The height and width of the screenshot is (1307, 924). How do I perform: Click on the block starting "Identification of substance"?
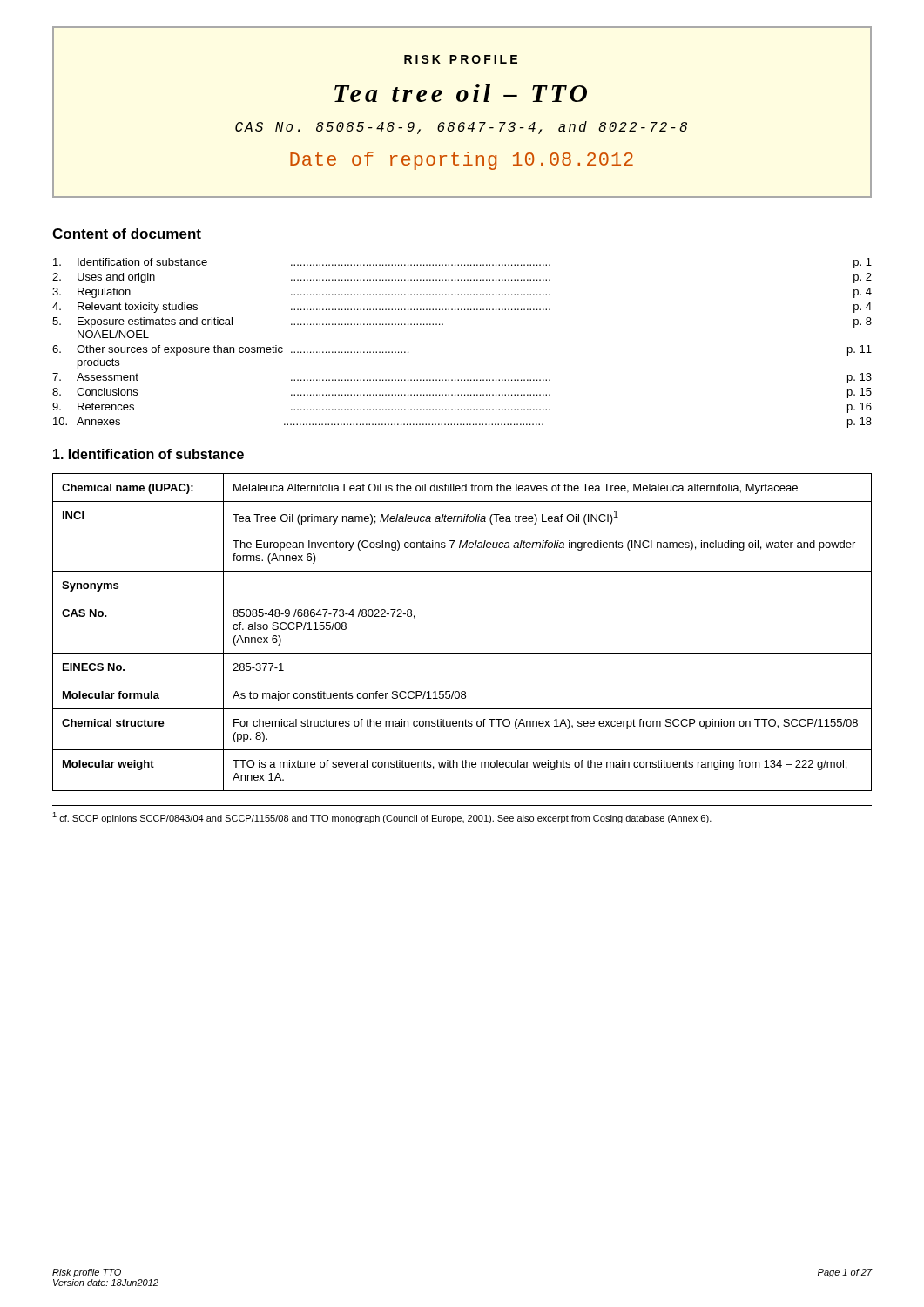(x=462, y=262)
